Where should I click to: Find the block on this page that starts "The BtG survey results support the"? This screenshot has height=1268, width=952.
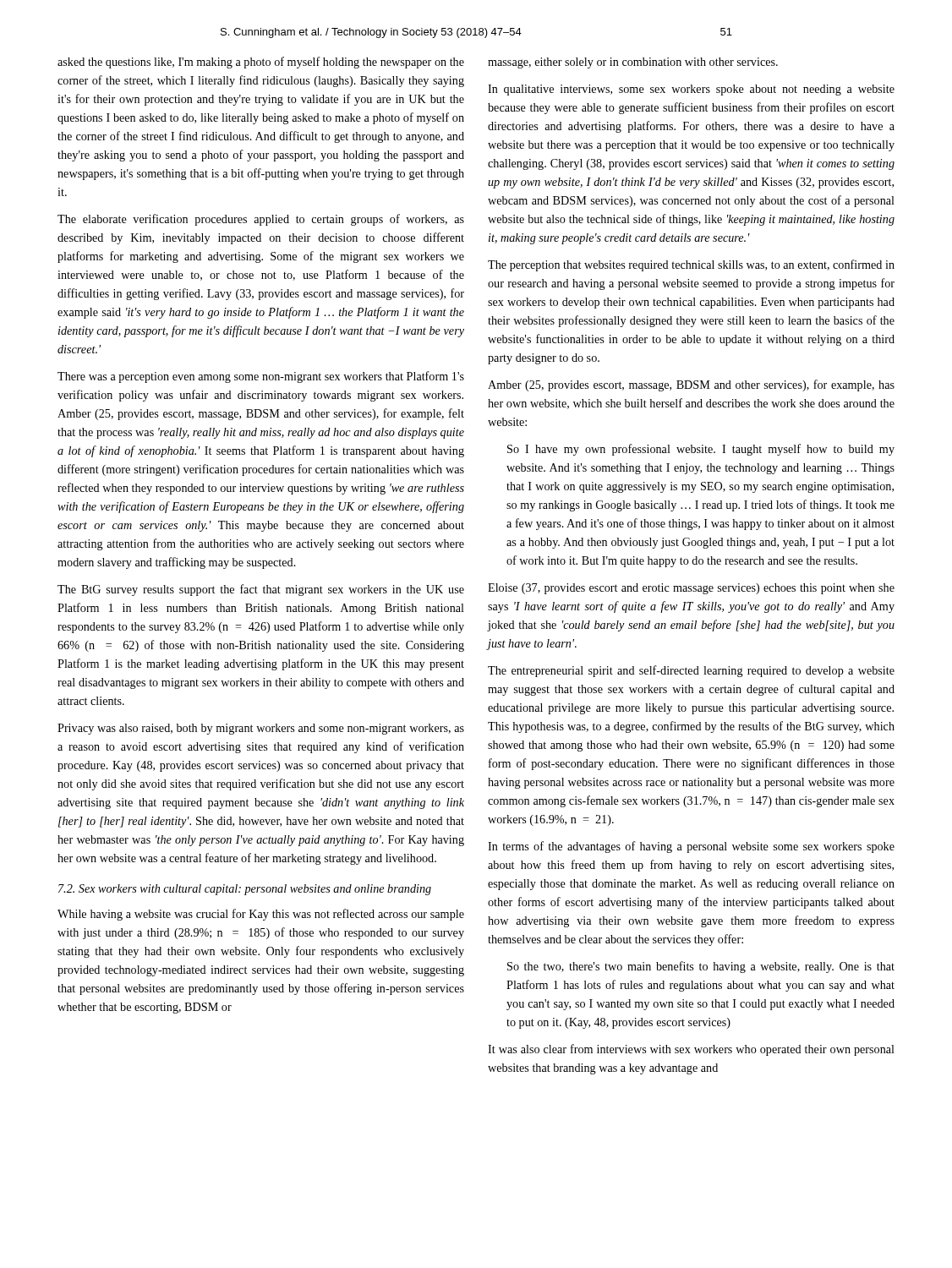point(261,645)
